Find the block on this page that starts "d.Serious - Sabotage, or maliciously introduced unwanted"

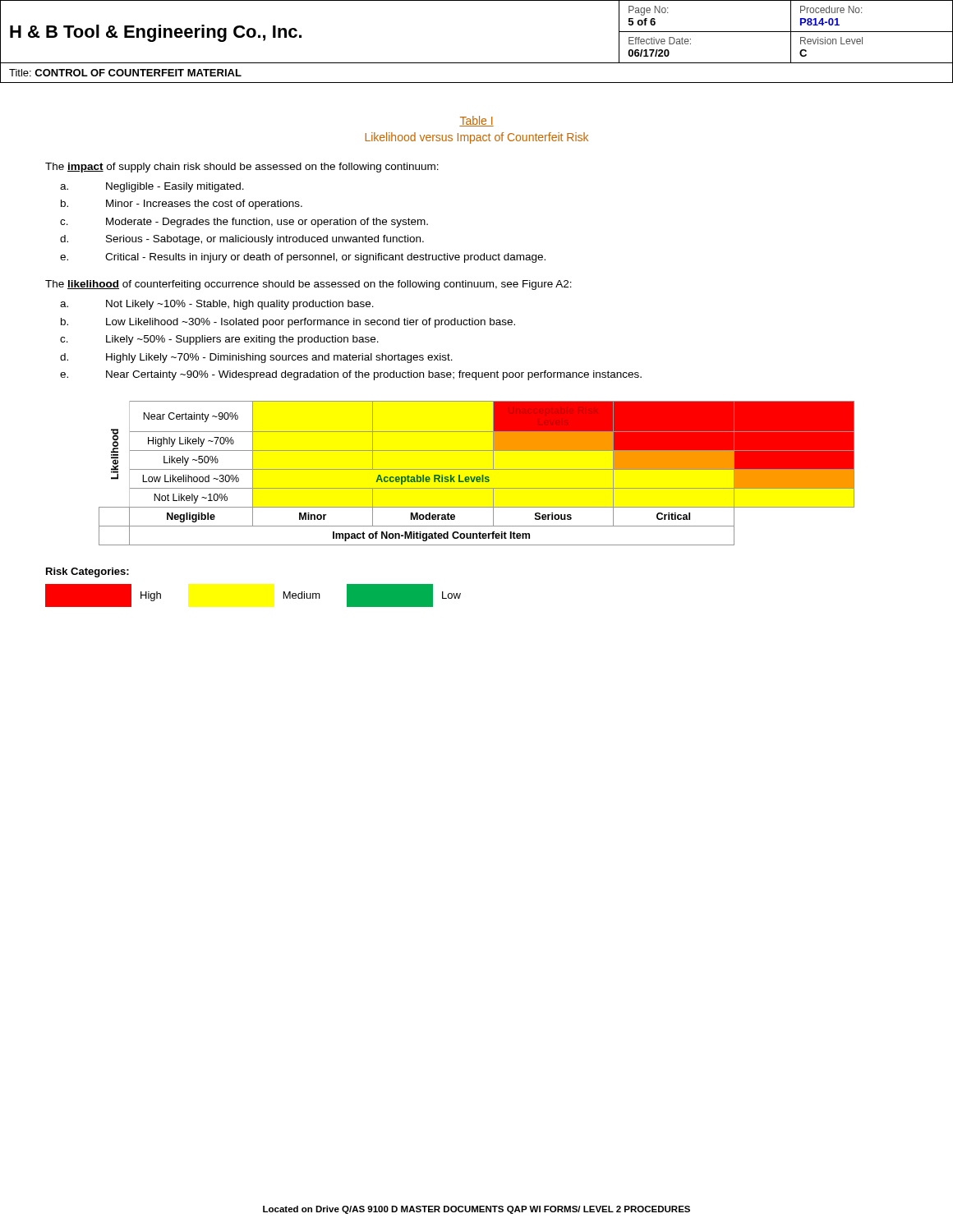242,240
